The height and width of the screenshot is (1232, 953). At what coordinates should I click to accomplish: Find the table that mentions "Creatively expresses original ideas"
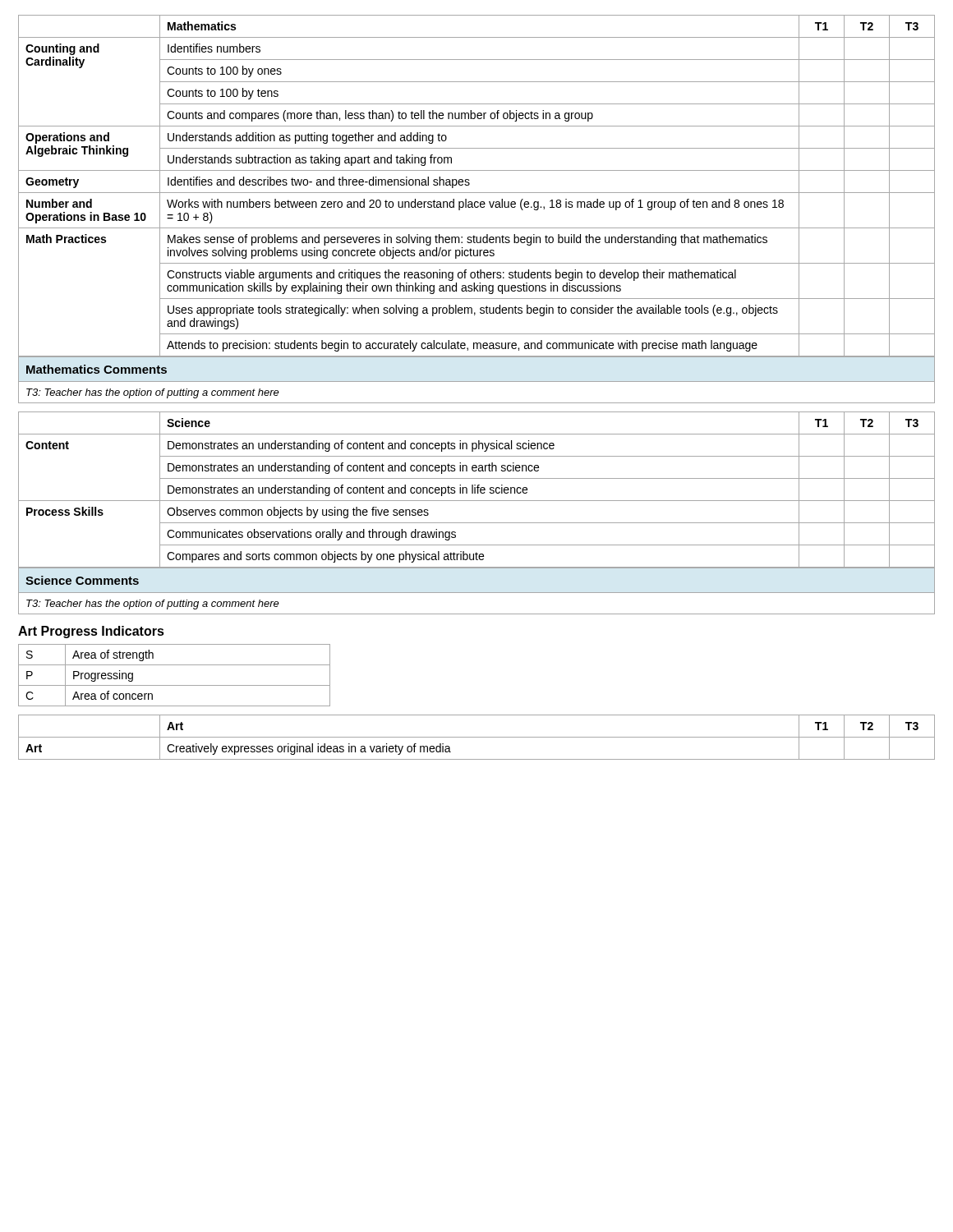pos(476,737)
